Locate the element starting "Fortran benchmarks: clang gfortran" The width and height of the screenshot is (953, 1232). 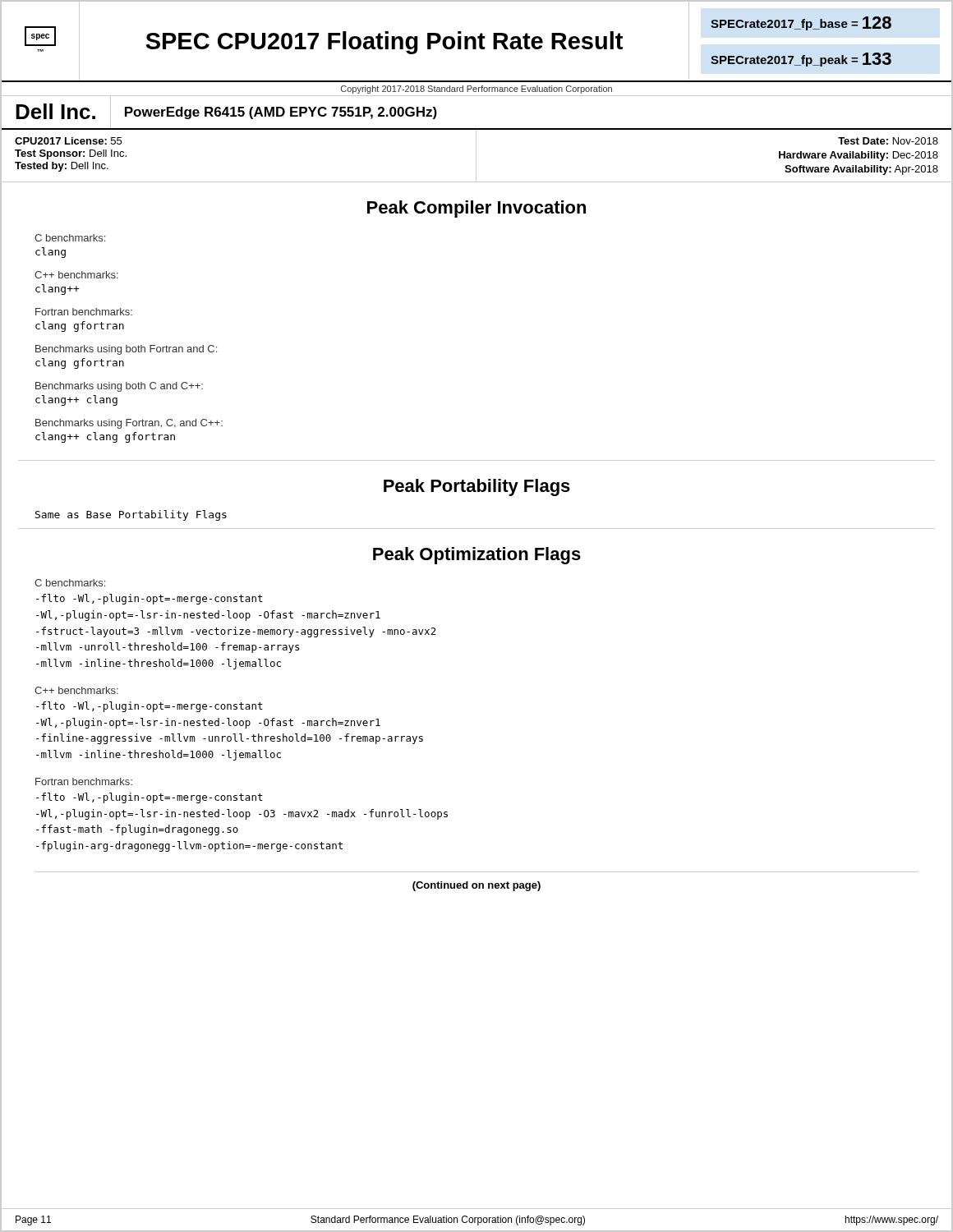coord(84,312)
